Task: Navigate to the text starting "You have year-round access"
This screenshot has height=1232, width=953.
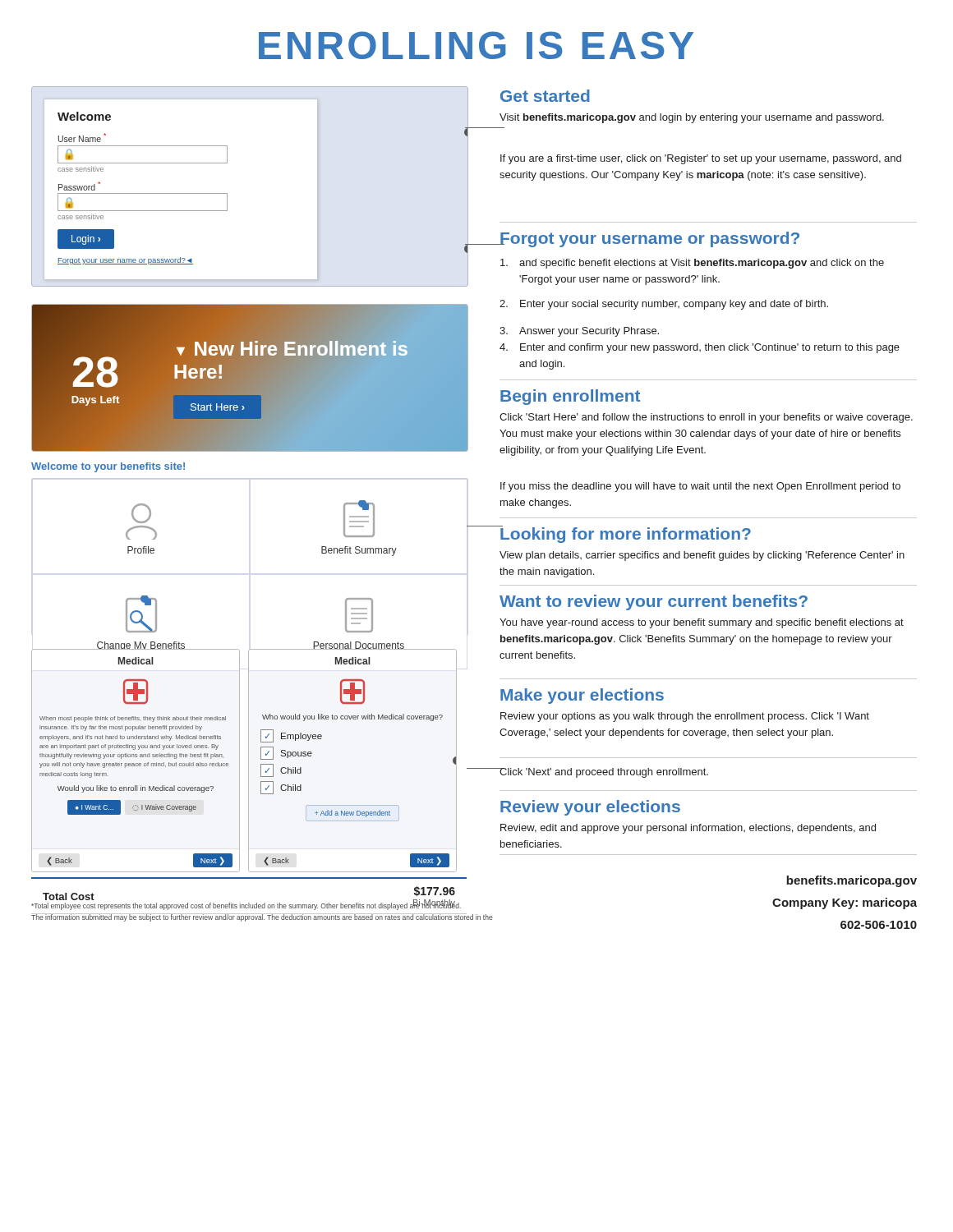Action: [701, 639]
